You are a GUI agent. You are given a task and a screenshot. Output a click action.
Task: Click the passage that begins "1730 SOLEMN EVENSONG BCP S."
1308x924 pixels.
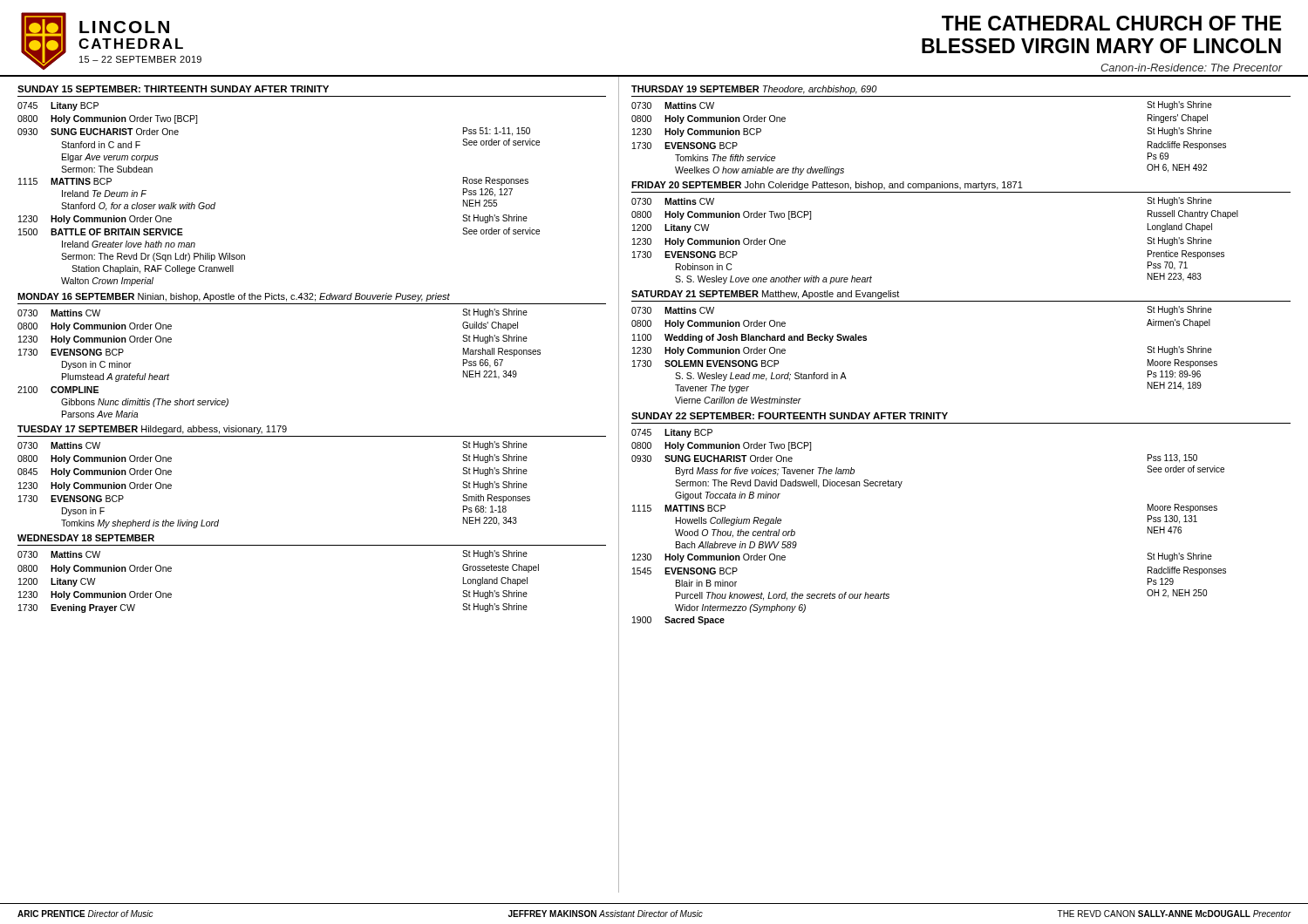pyautogui.click(x=644, y=363)
